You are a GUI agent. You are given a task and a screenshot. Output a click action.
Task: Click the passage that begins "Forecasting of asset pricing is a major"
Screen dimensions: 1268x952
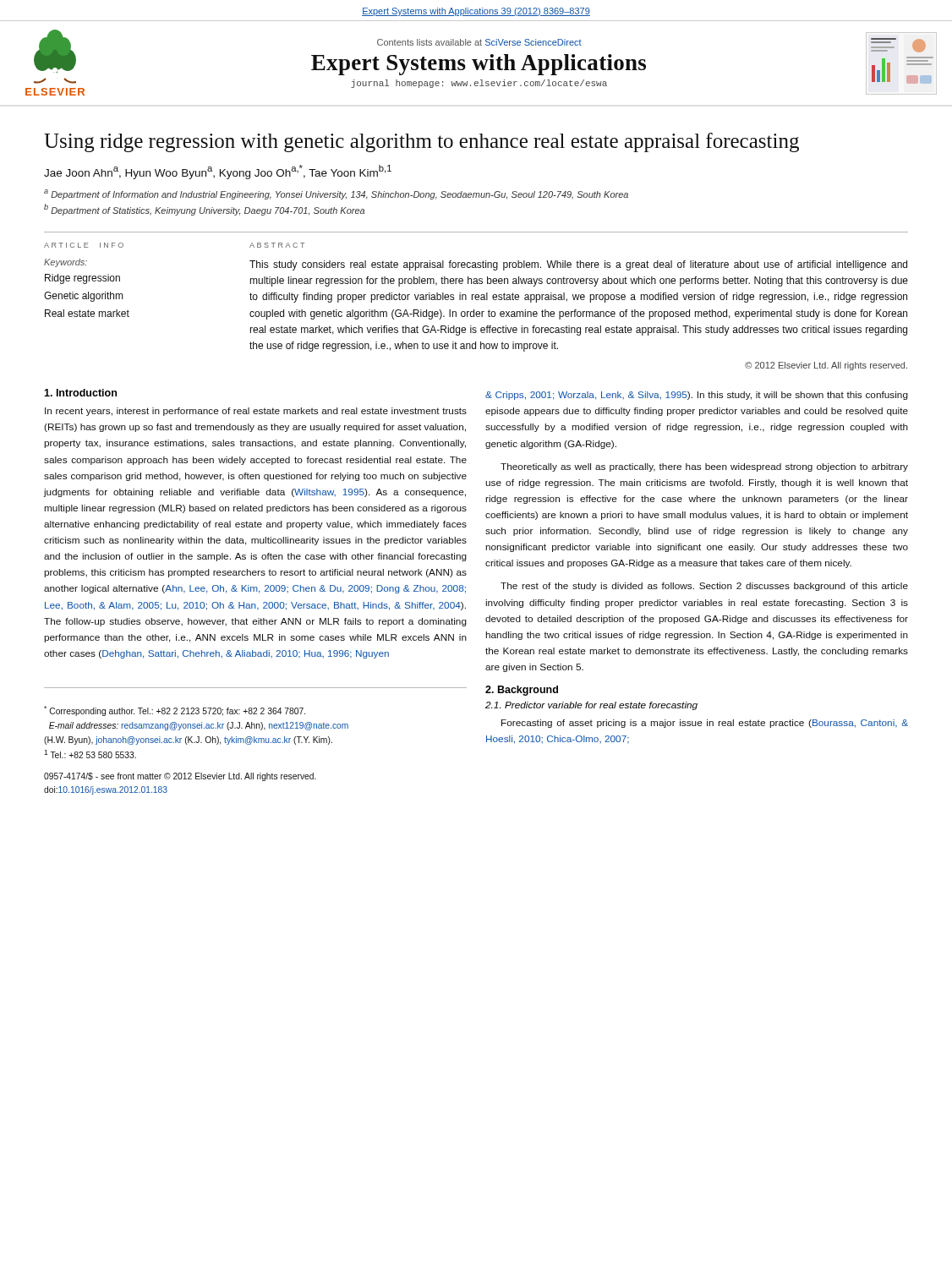coord(697,731)
